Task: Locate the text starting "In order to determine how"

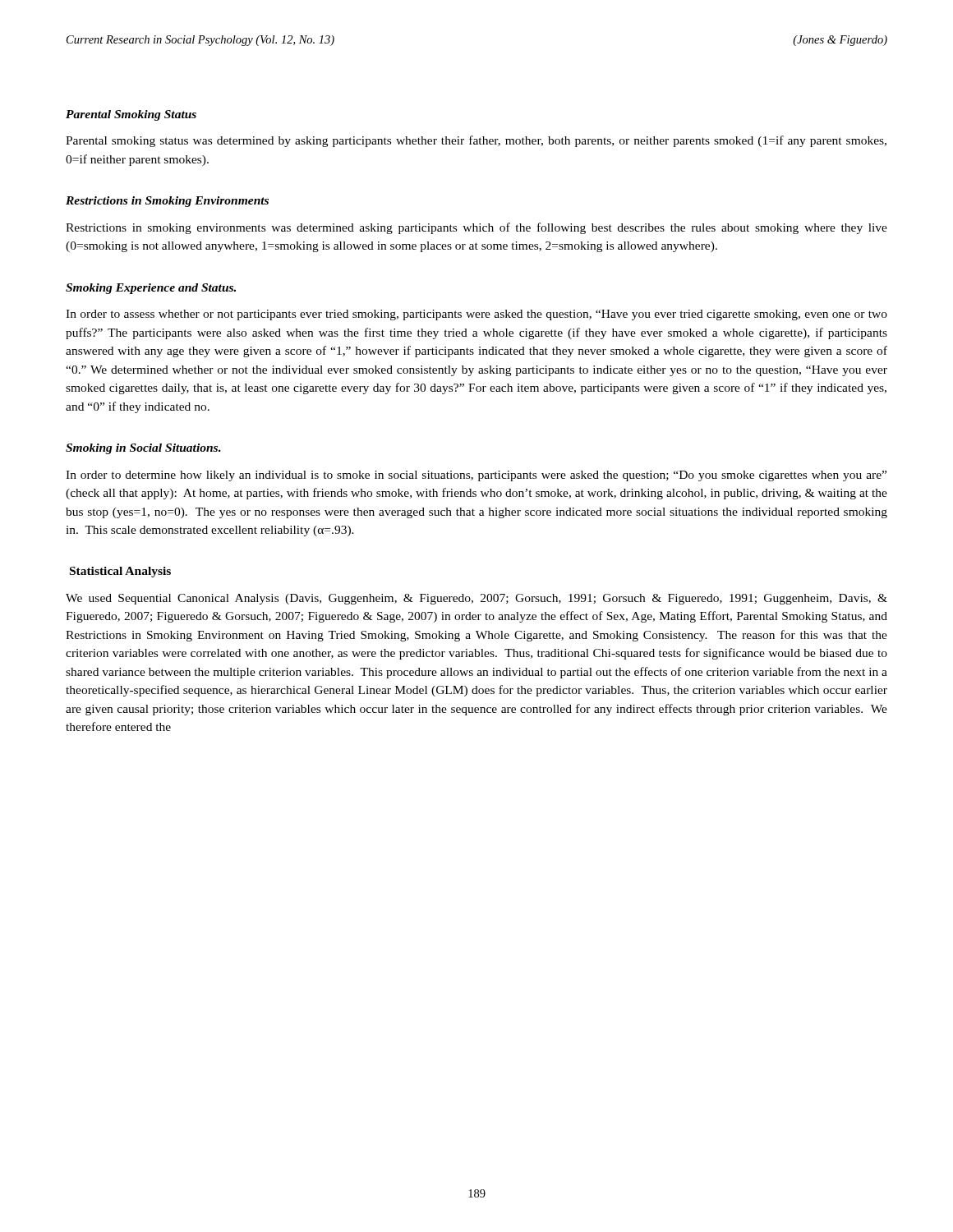Action: pyautogui.click(x=476, y=502)
